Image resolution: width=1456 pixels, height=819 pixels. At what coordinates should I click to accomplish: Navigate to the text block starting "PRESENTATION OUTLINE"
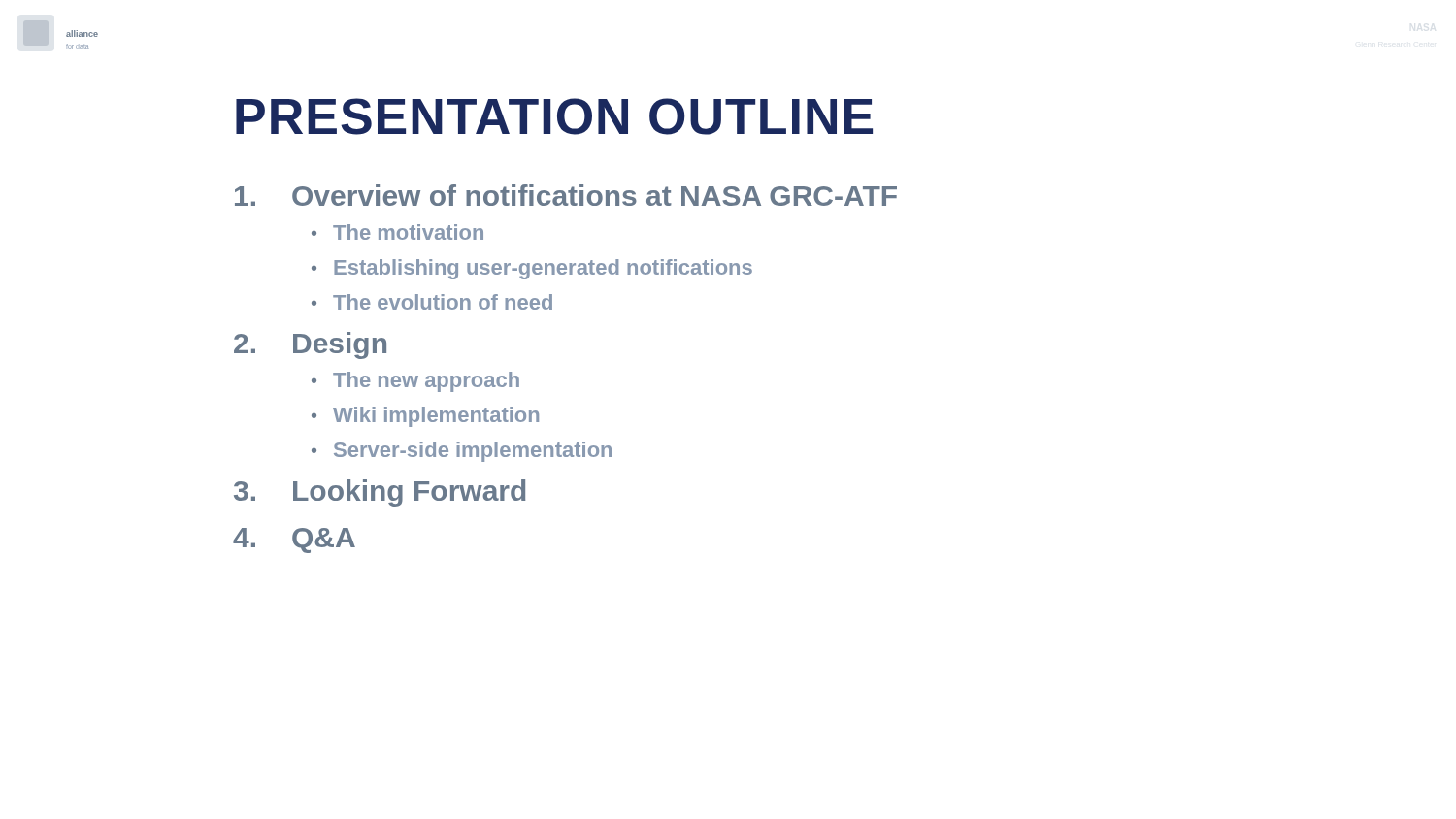pyautogui.click(x=554, y=116)
